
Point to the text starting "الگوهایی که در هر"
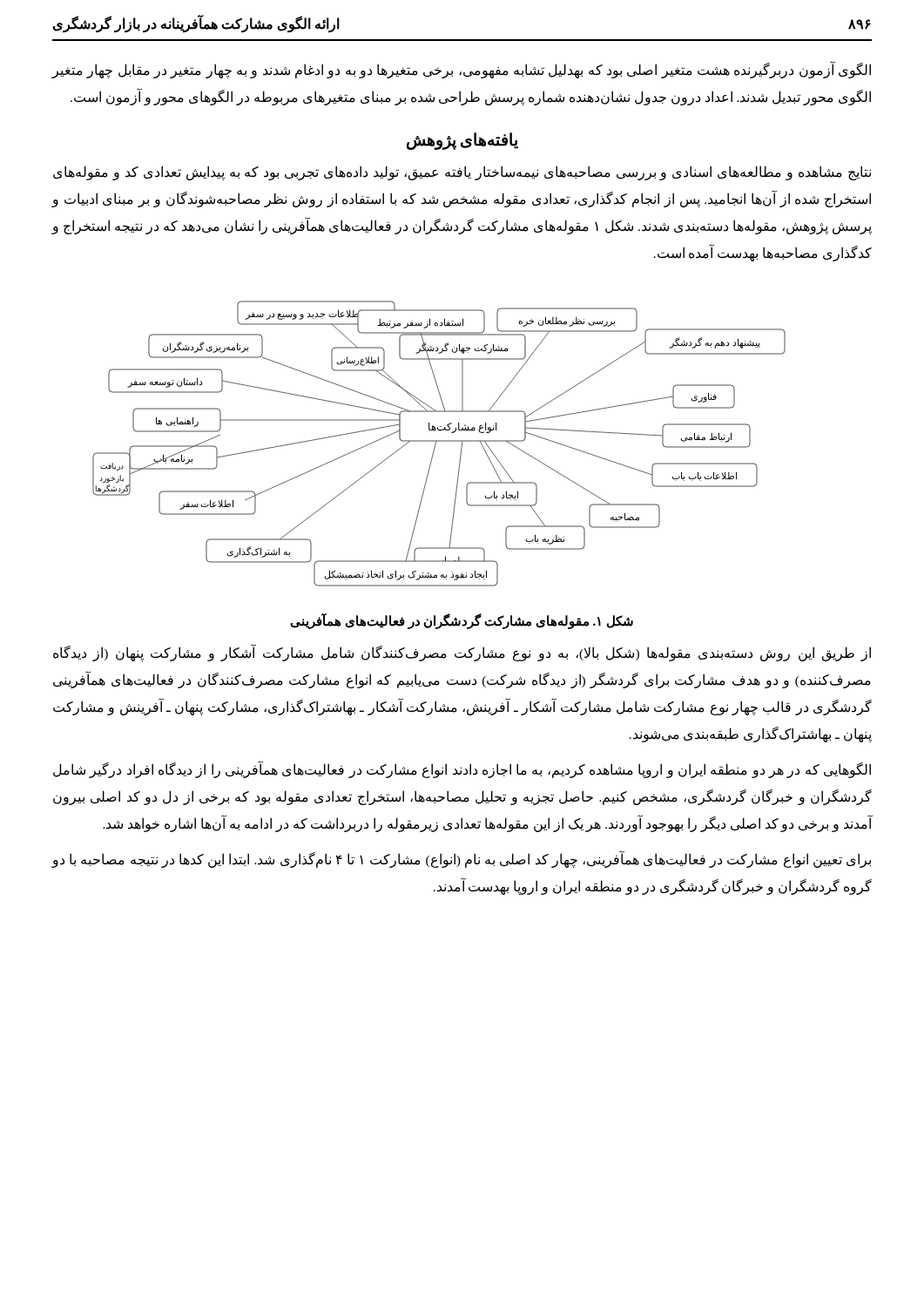point(462,797)
